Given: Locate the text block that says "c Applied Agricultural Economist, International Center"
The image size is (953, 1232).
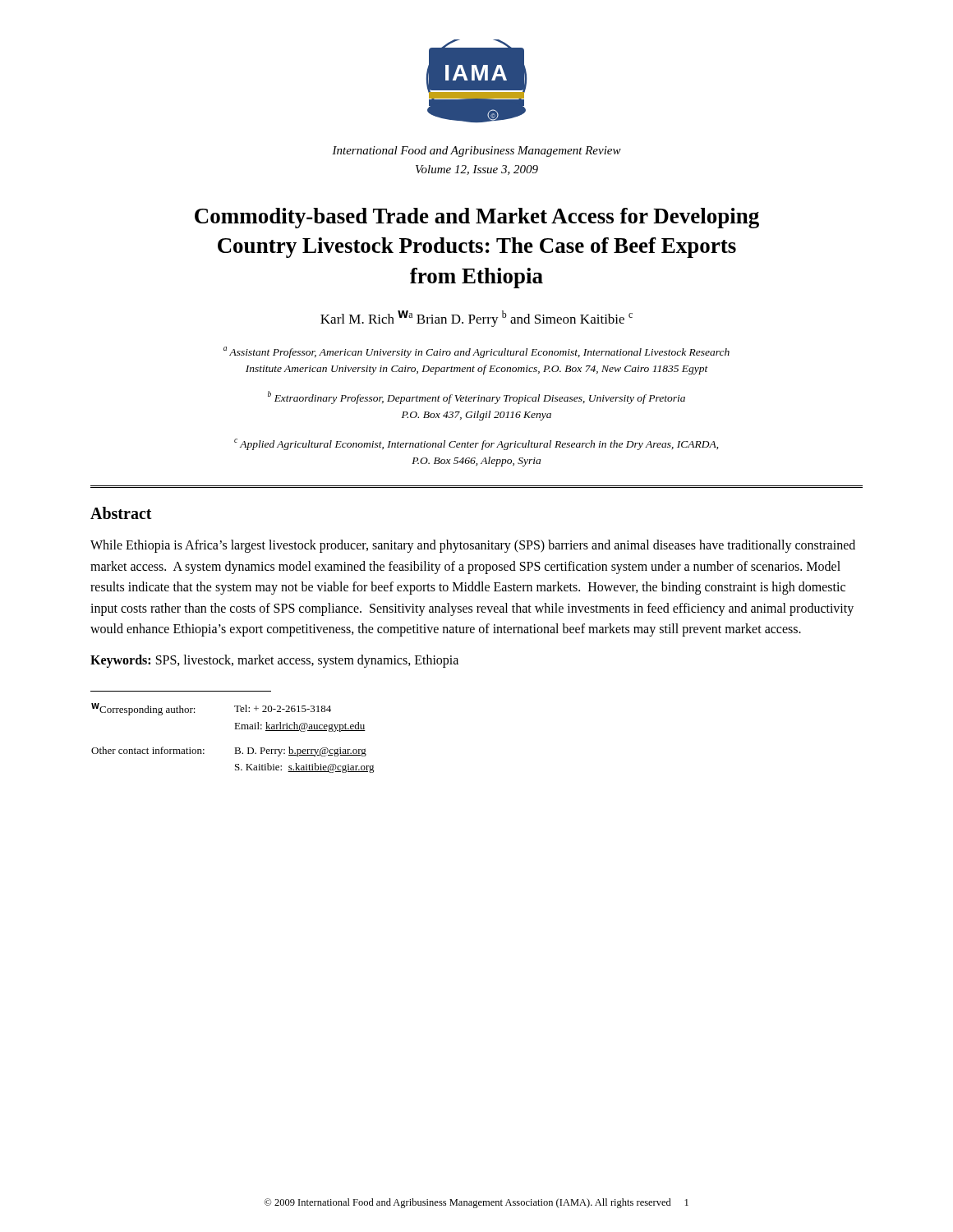Looking at the screenshot, I should click(x=476, y=451).
